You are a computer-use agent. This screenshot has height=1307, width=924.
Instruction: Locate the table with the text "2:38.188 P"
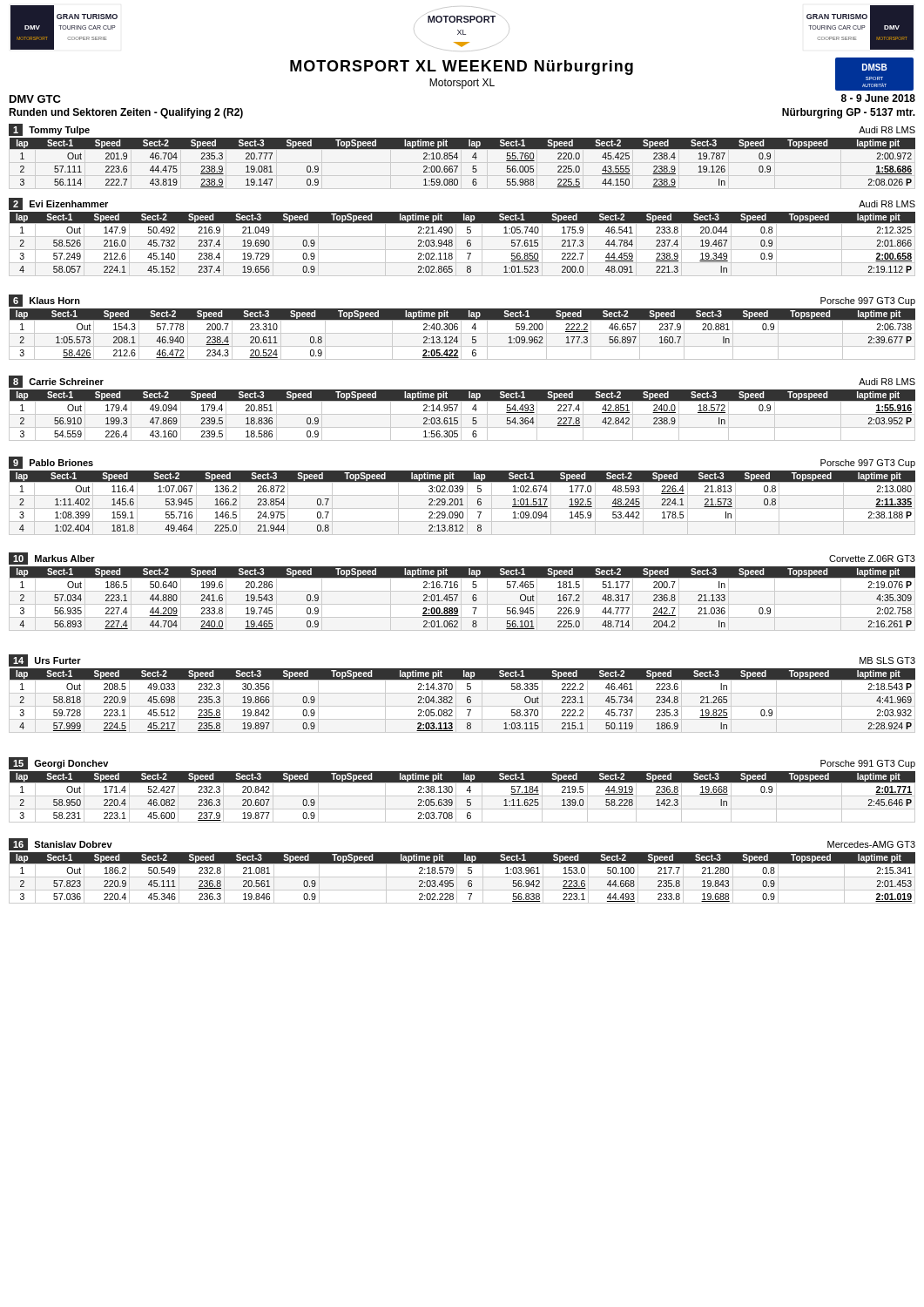coord(462,503)
